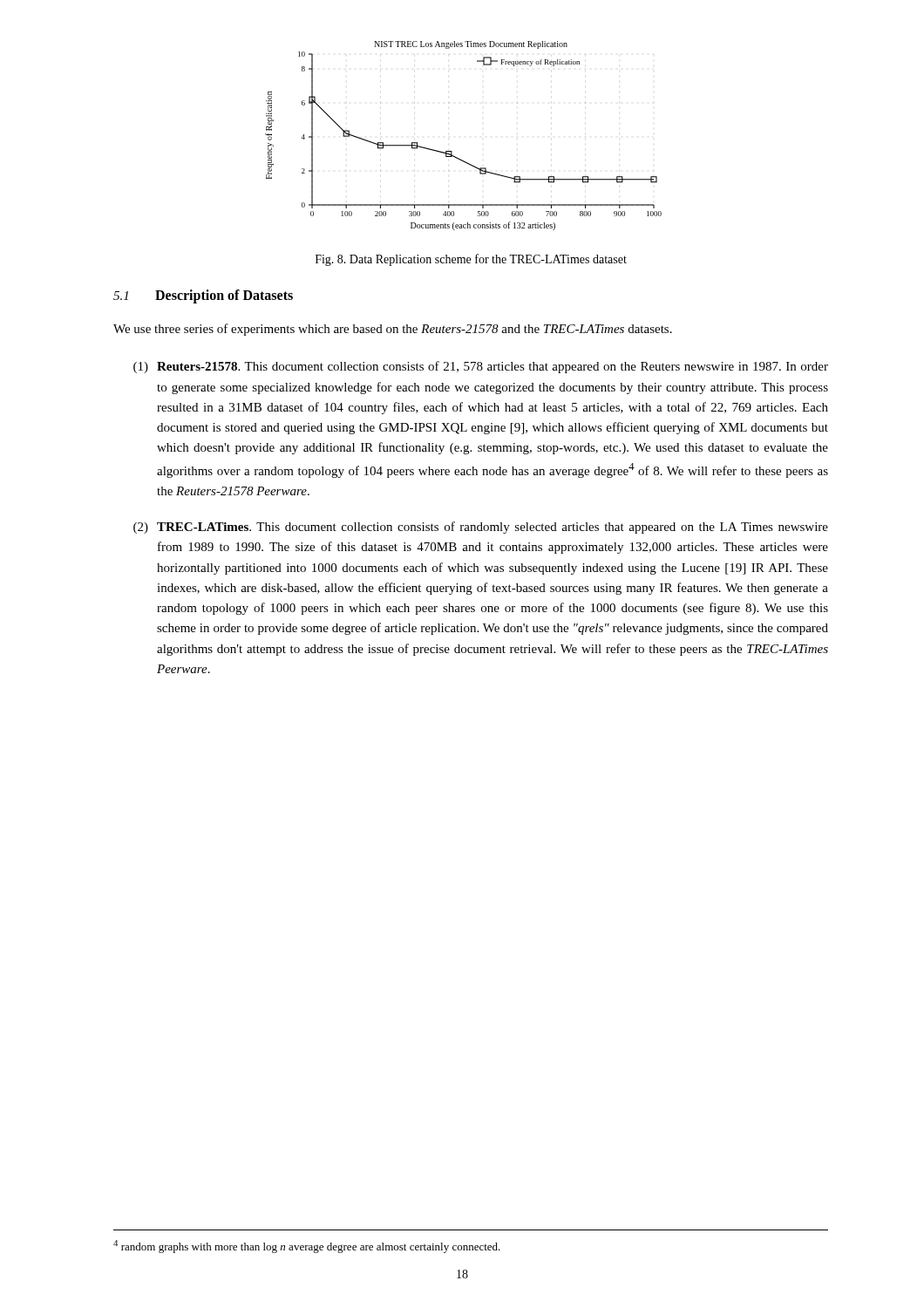Screen dimensions: 1308x924
Task: Find the block on this page that starts "(2) TREC-LATimes. This document"
Action: coord(471,598)
